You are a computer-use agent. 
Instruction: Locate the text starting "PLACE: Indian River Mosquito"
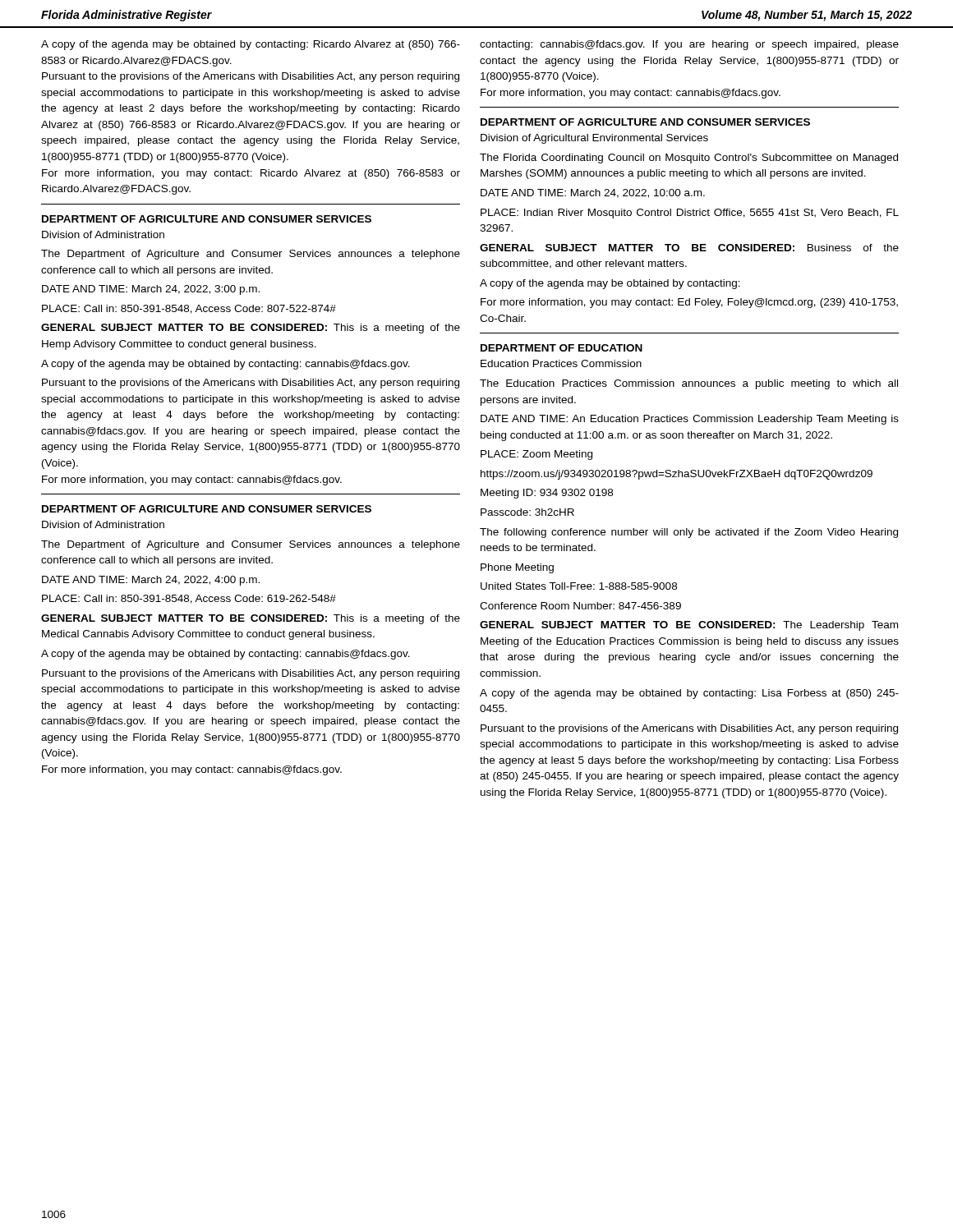point(689,220)
